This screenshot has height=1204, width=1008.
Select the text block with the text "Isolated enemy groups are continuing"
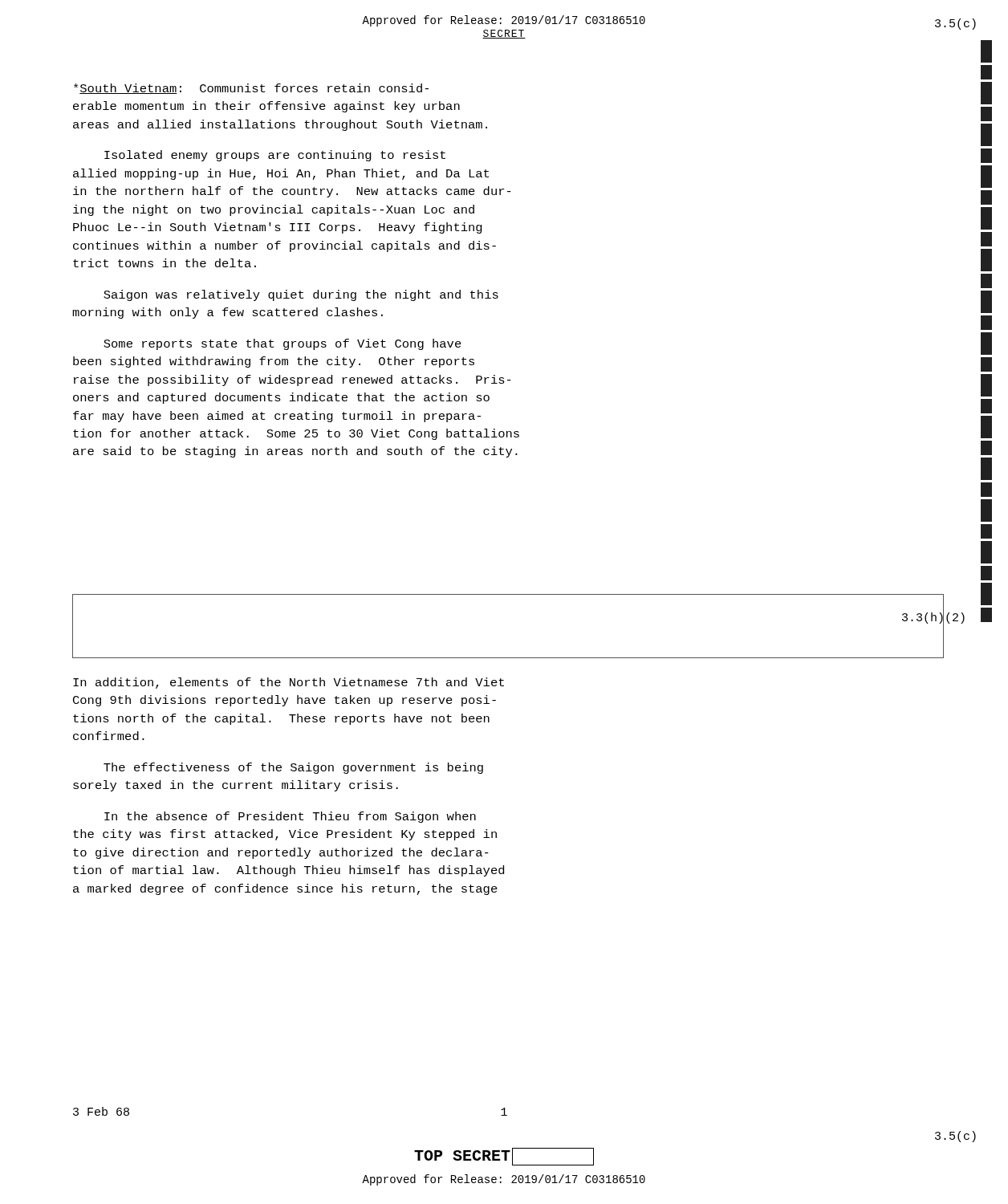292,210
